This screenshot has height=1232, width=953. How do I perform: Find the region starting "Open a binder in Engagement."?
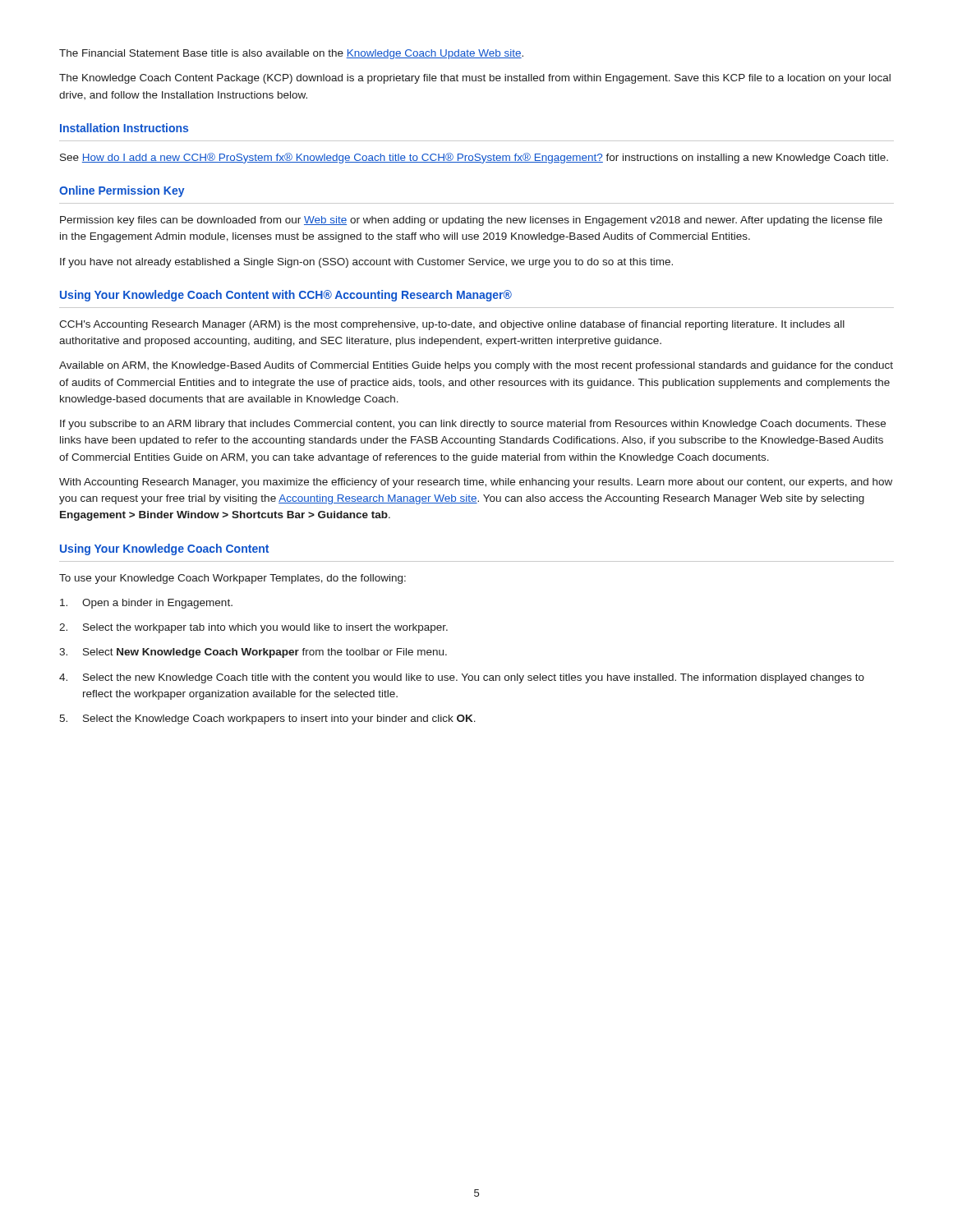tap(146, 603)
